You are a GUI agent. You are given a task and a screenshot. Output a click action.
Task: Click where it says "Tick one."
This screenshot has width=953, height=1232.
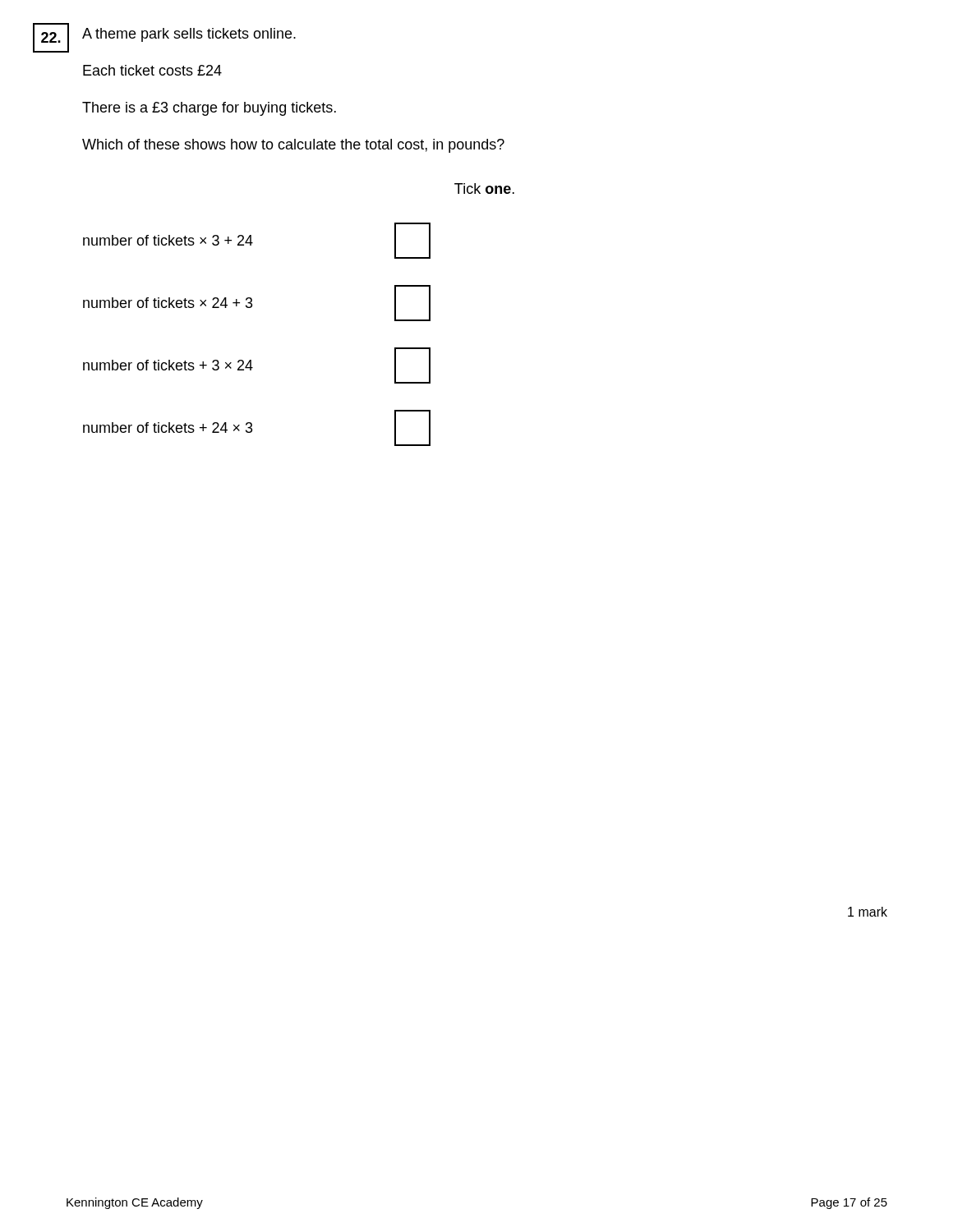(x=485, y=189)
